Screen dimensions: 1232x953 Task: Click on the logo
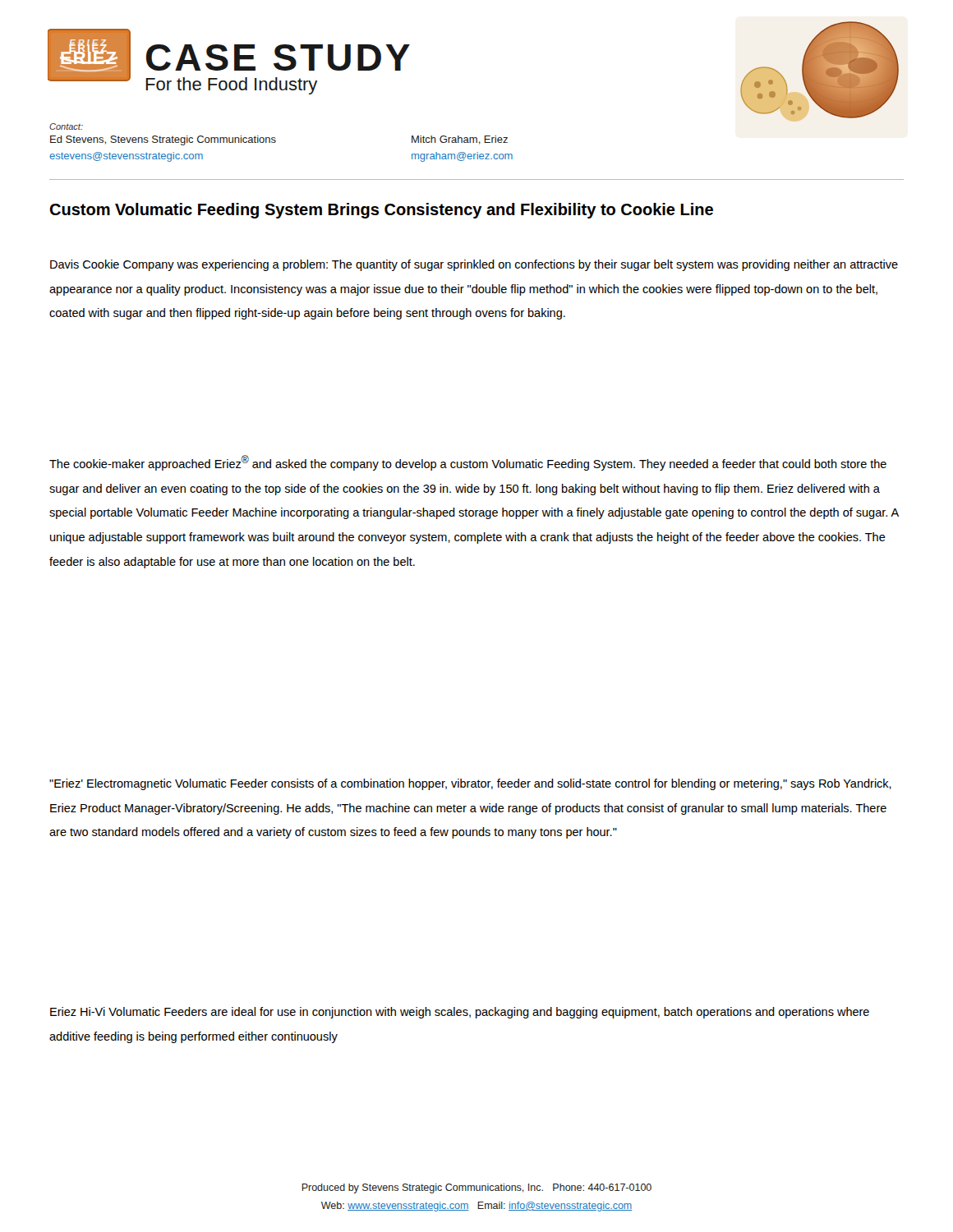[x=335, y=68]
